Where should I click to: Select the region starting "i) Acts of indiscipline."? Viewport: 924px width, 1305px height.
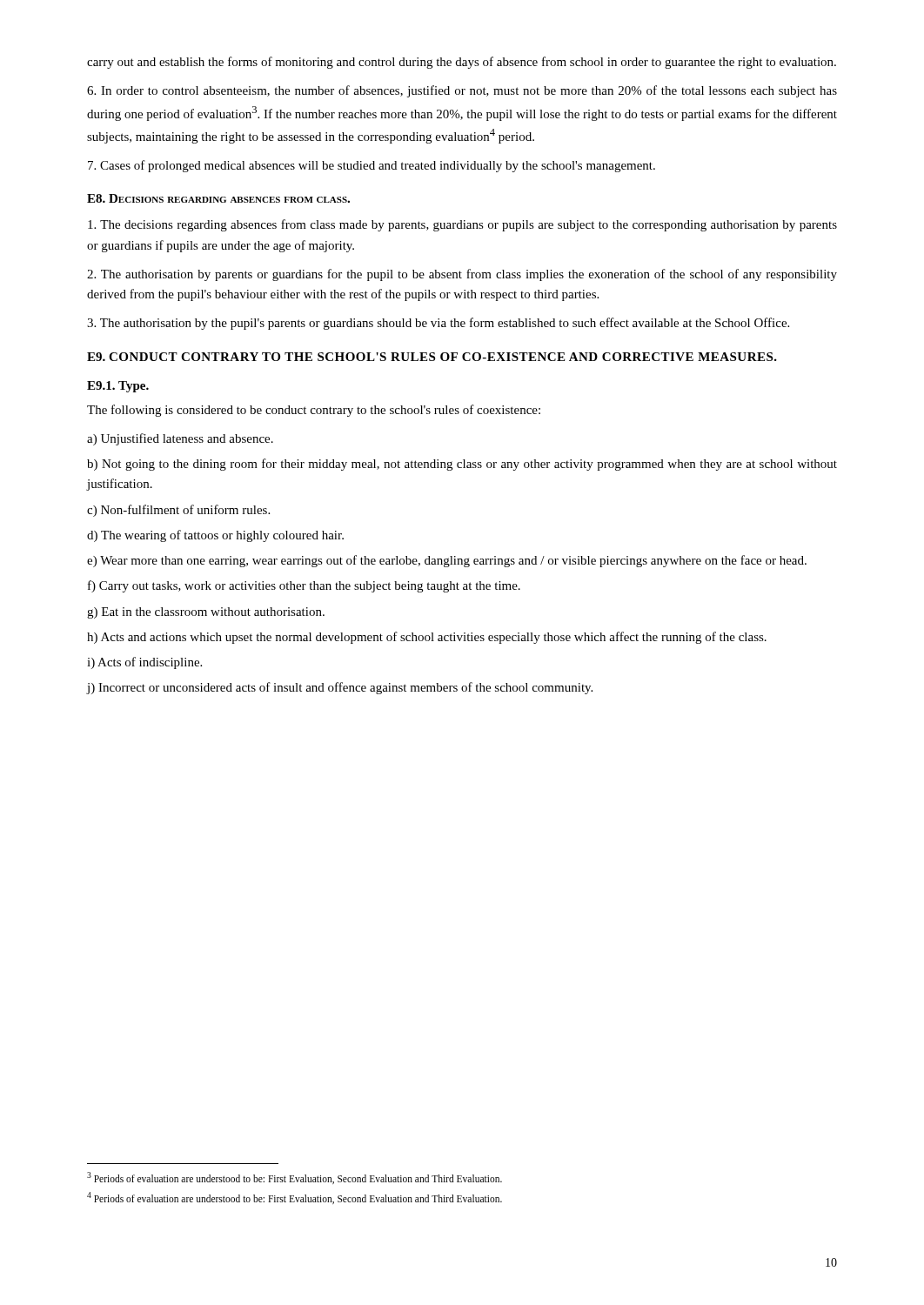pos(145,662)
